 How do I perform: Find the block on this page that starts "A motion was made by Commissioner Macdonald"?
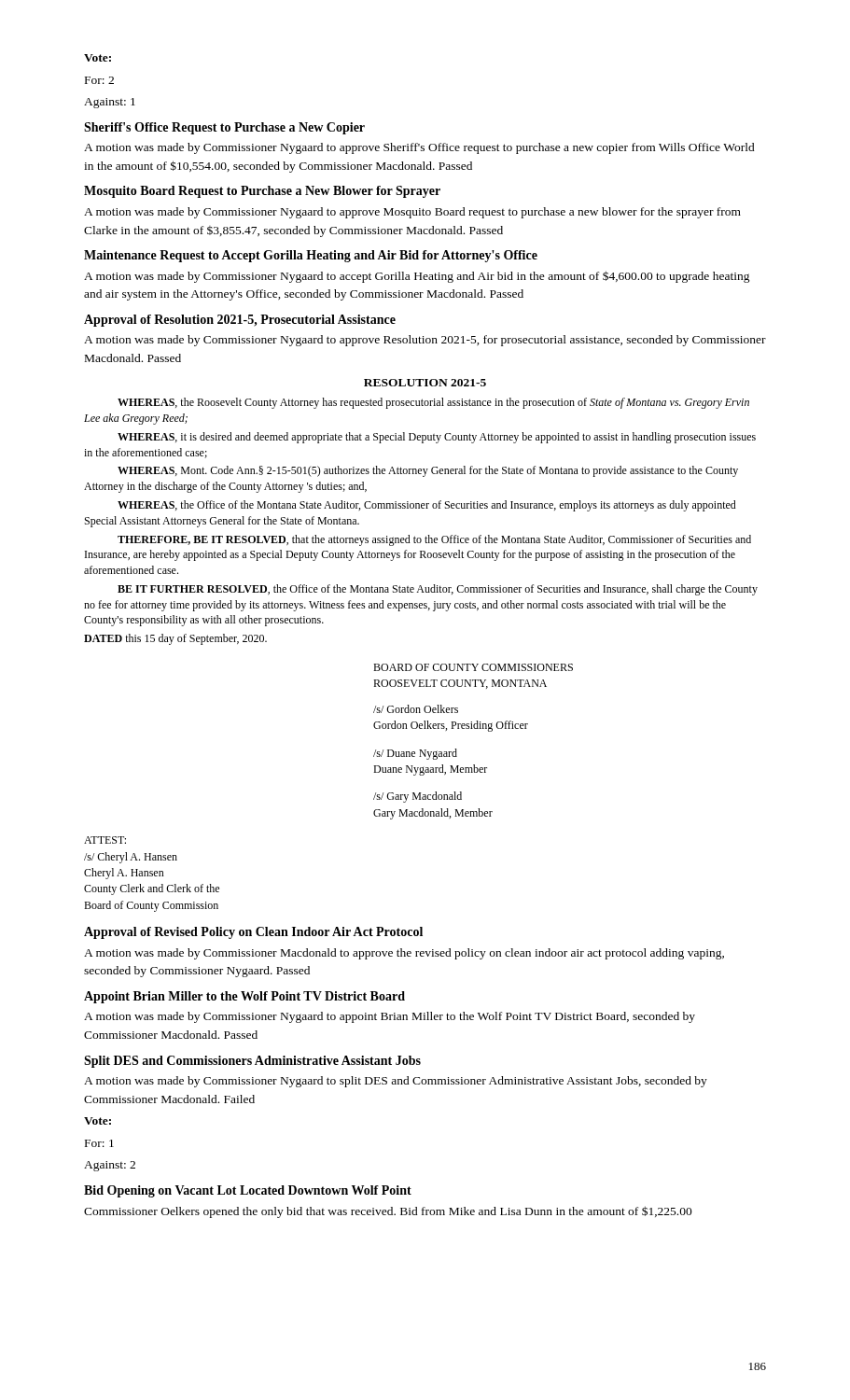coord(425,962)
